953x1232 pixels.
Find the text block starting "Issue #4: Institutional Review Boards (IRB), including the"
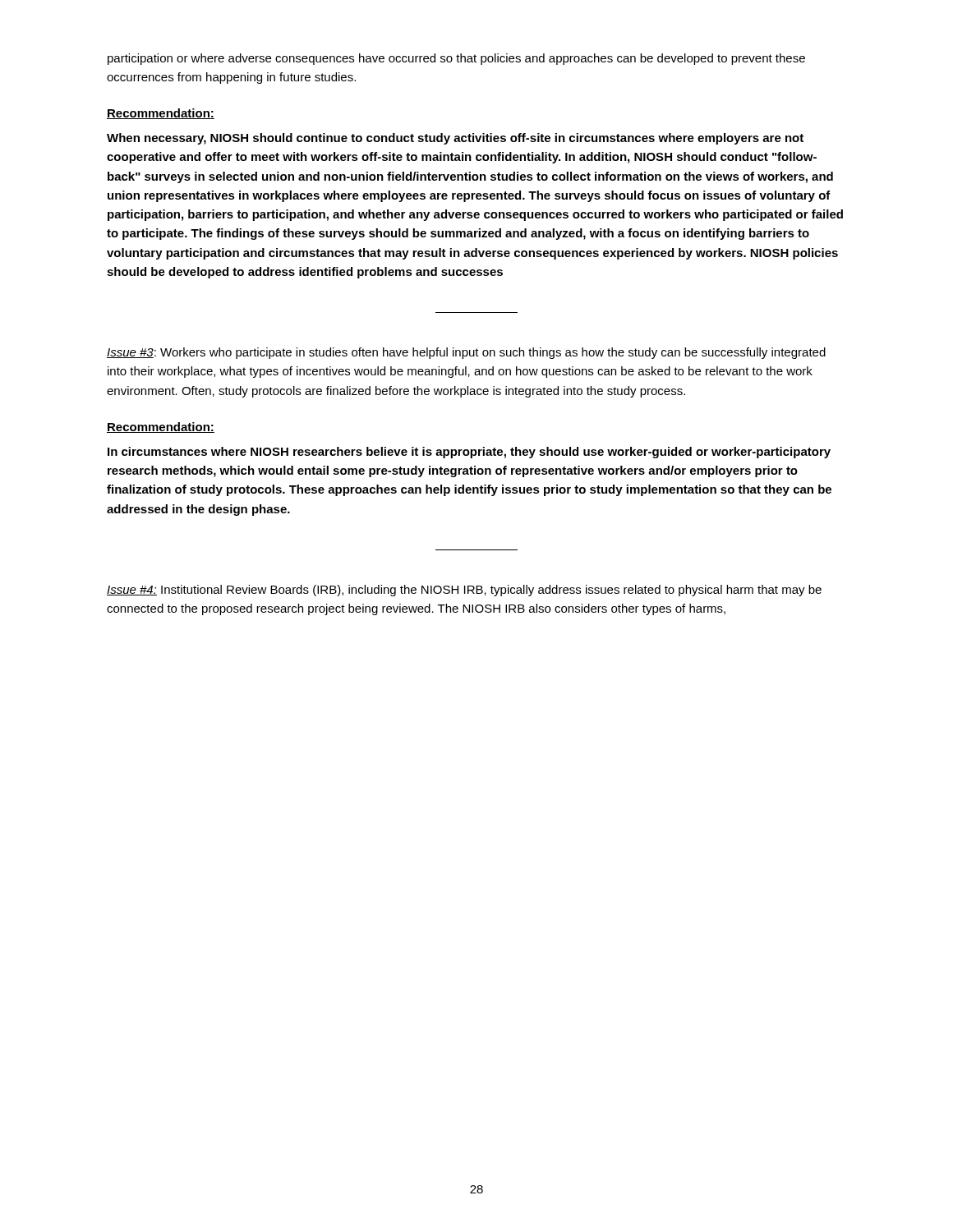464,599
